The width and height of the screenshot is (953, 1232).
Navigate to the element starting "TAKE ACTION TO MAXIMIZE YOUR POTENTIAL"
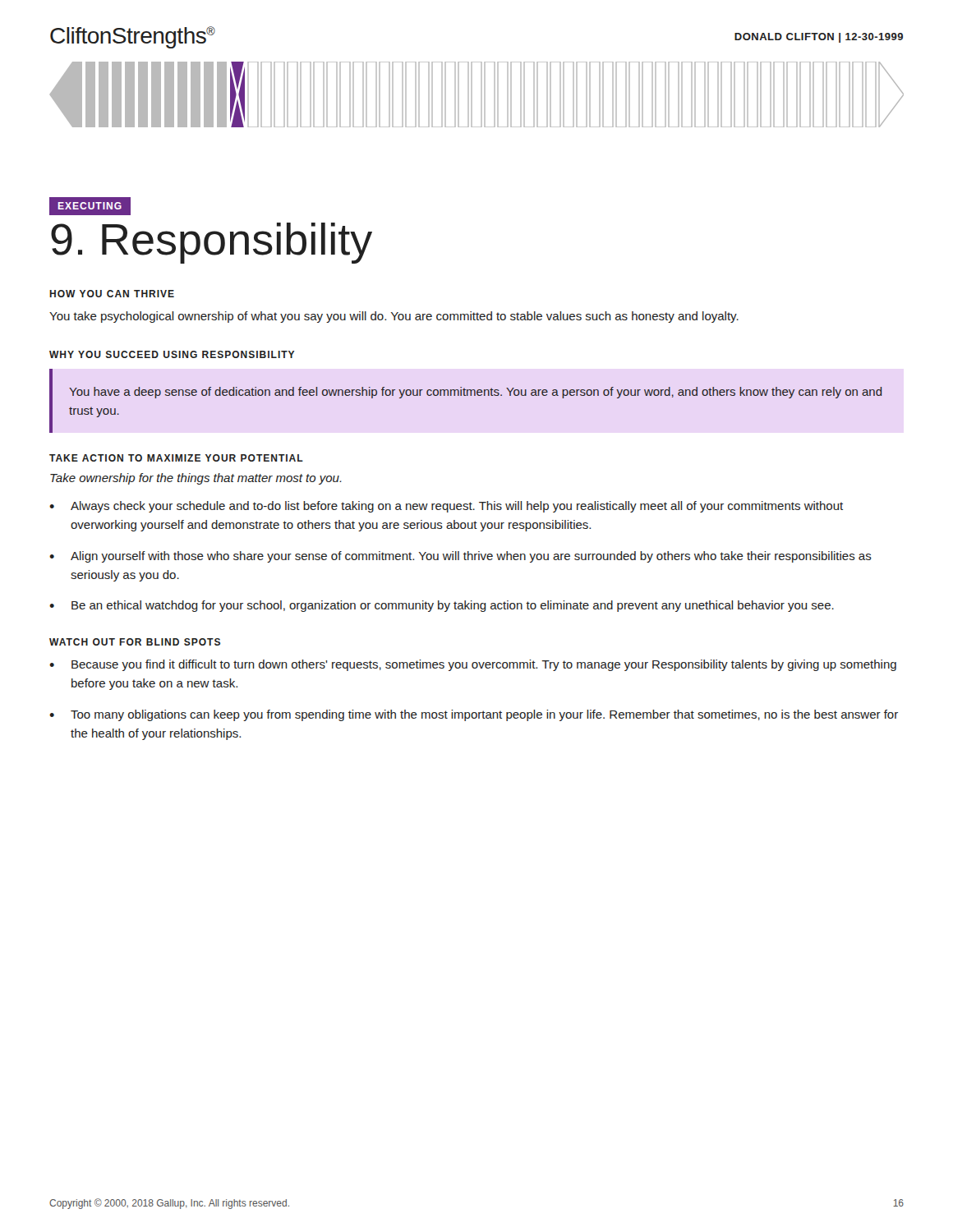(x=176, y=458)
